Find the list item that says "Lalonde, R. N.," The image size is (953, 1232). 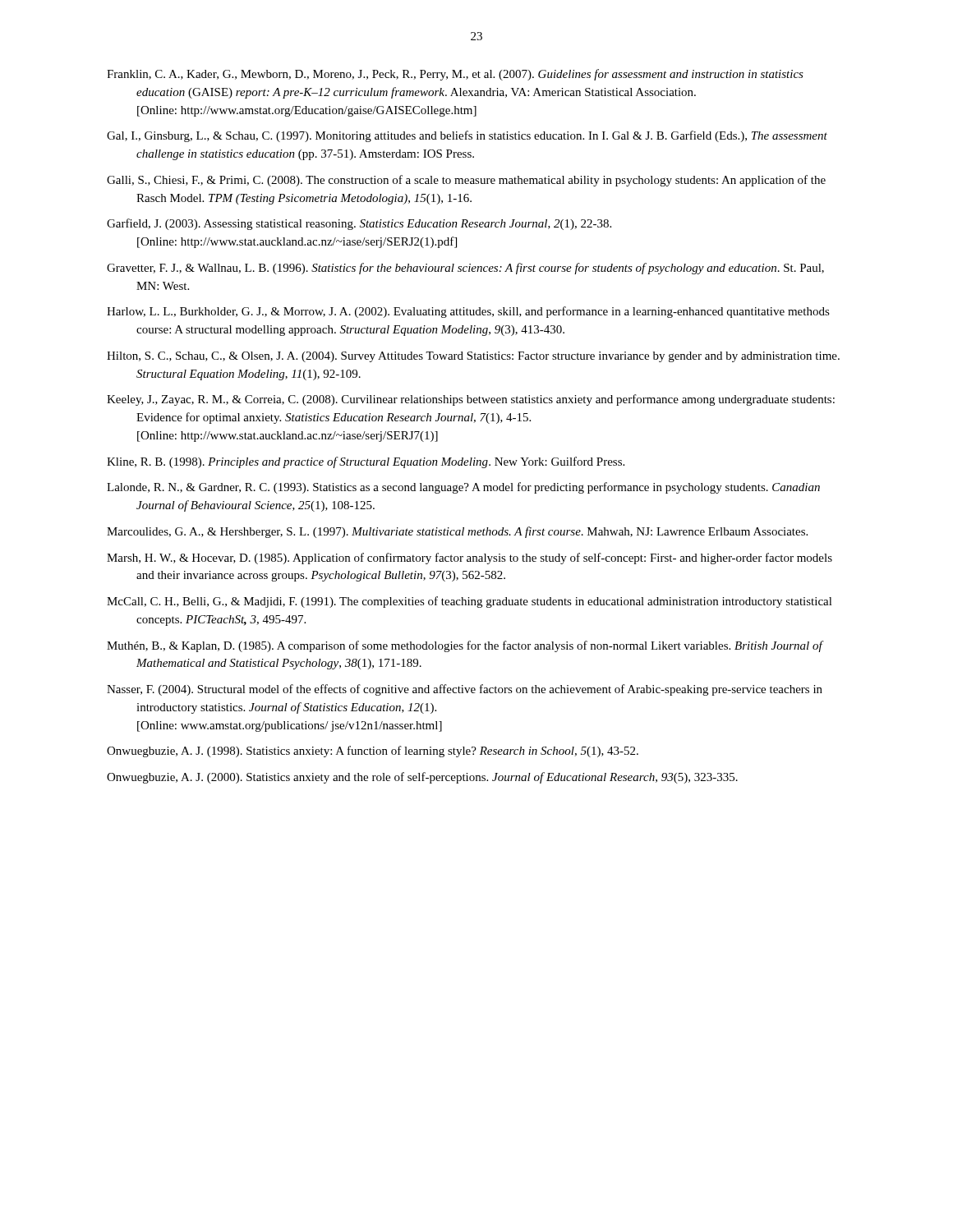click(x=464, y=496)
